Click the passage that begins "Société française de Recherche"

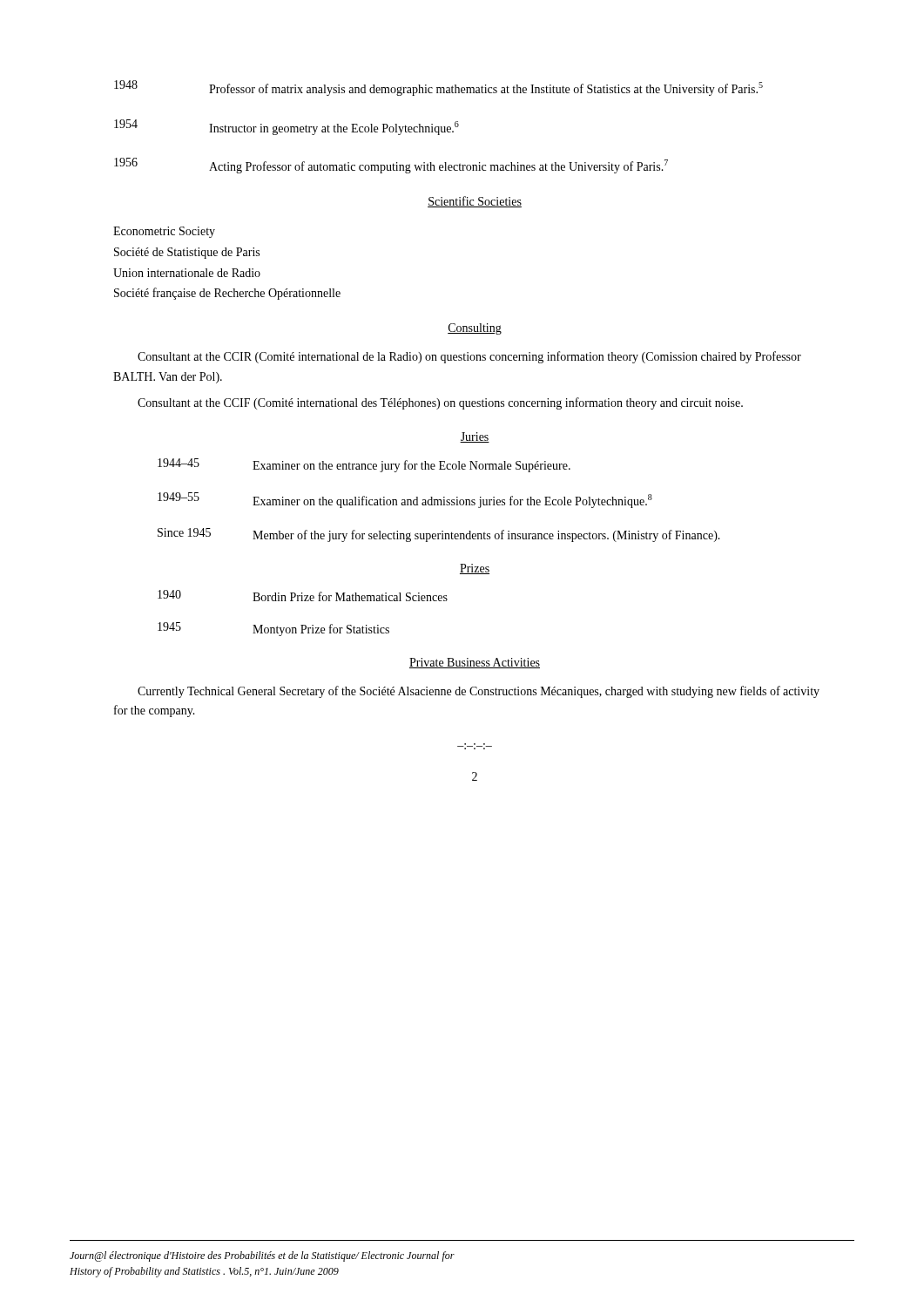click(227, 294)
